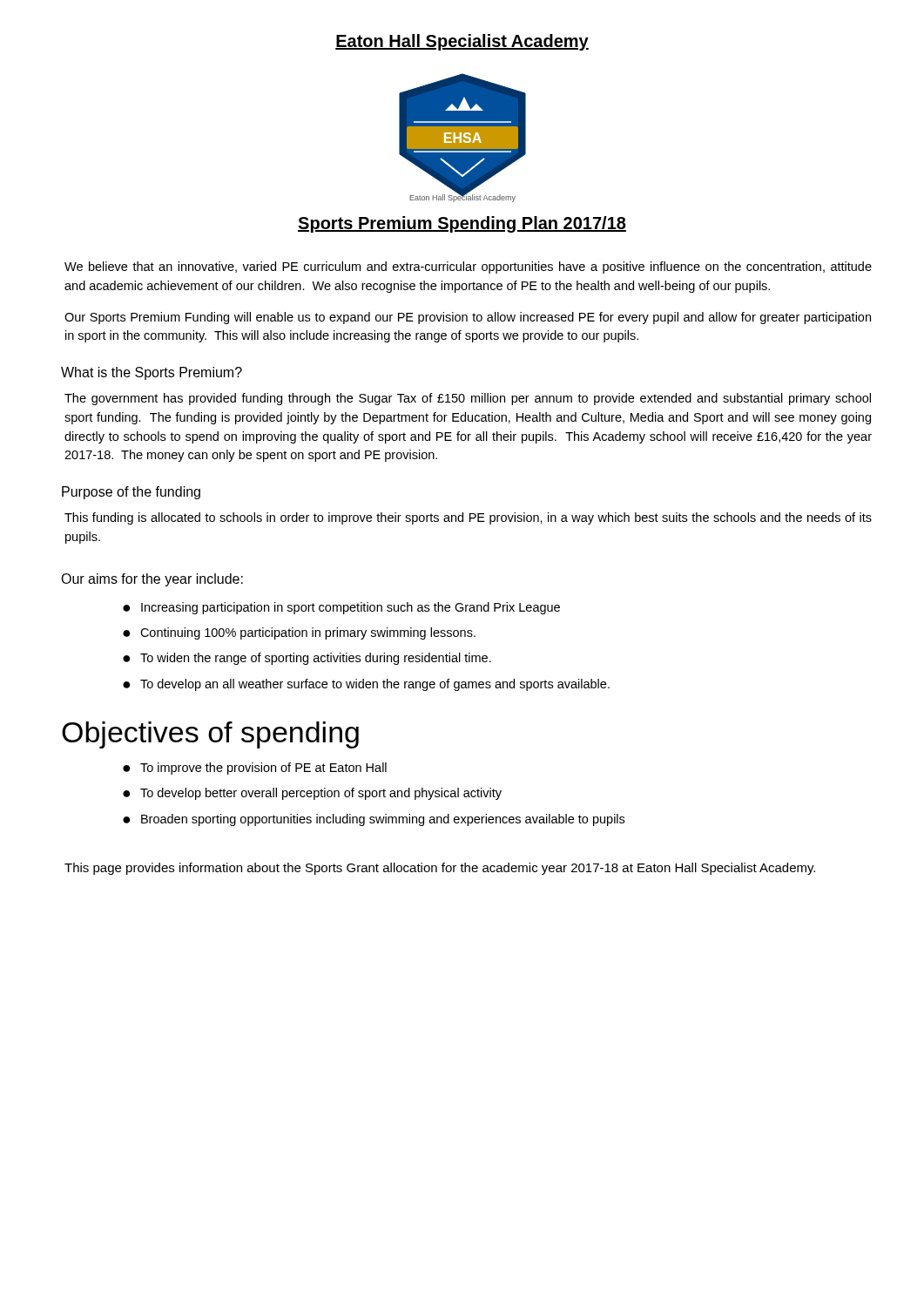Click on the region starting "We believe that an innovative, varied PE curriculum"
The width and height of the screenshot is (924, 1307).
(468, 276)
